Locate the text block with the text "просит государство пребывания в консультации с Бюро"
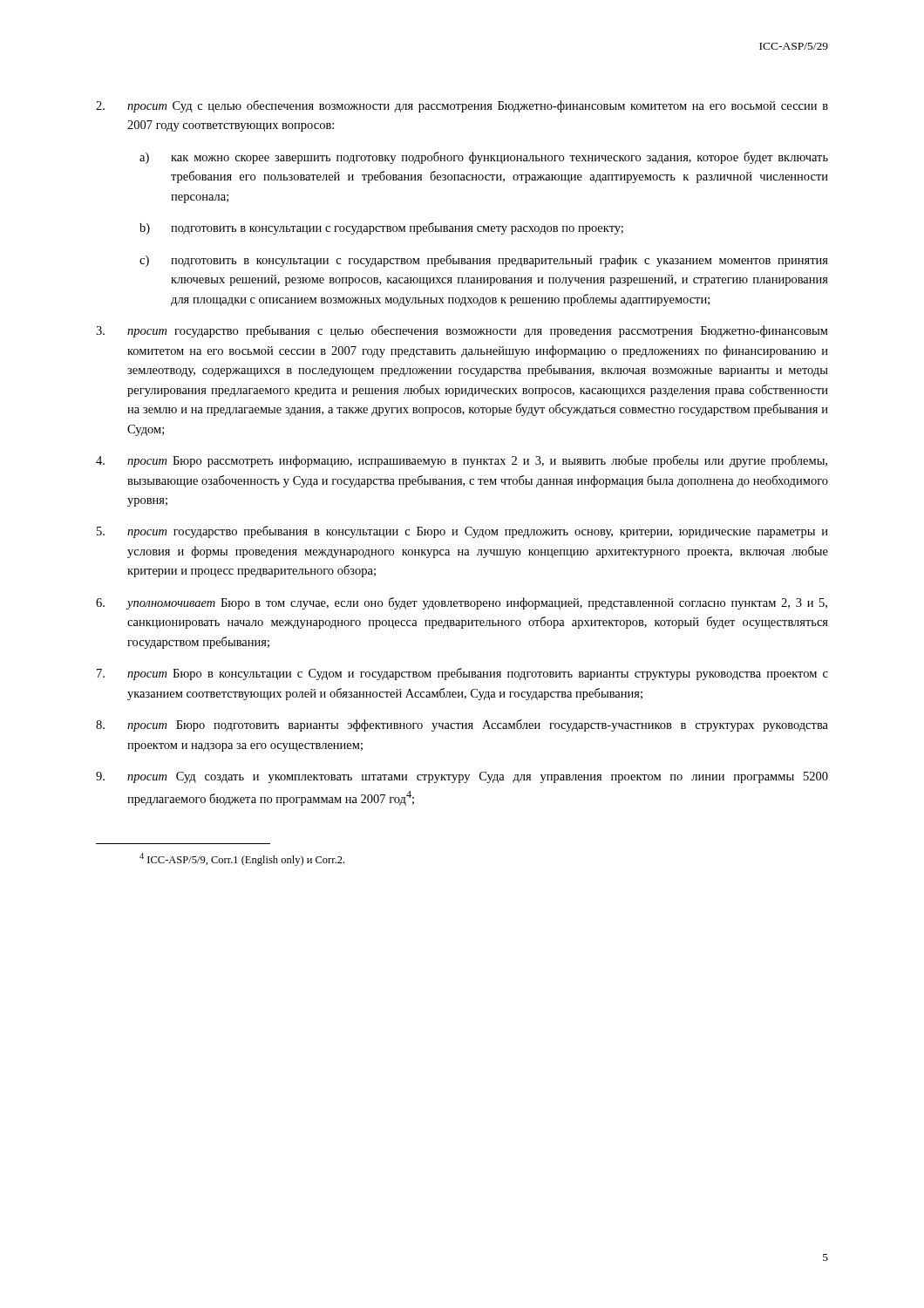 (462, 551)
